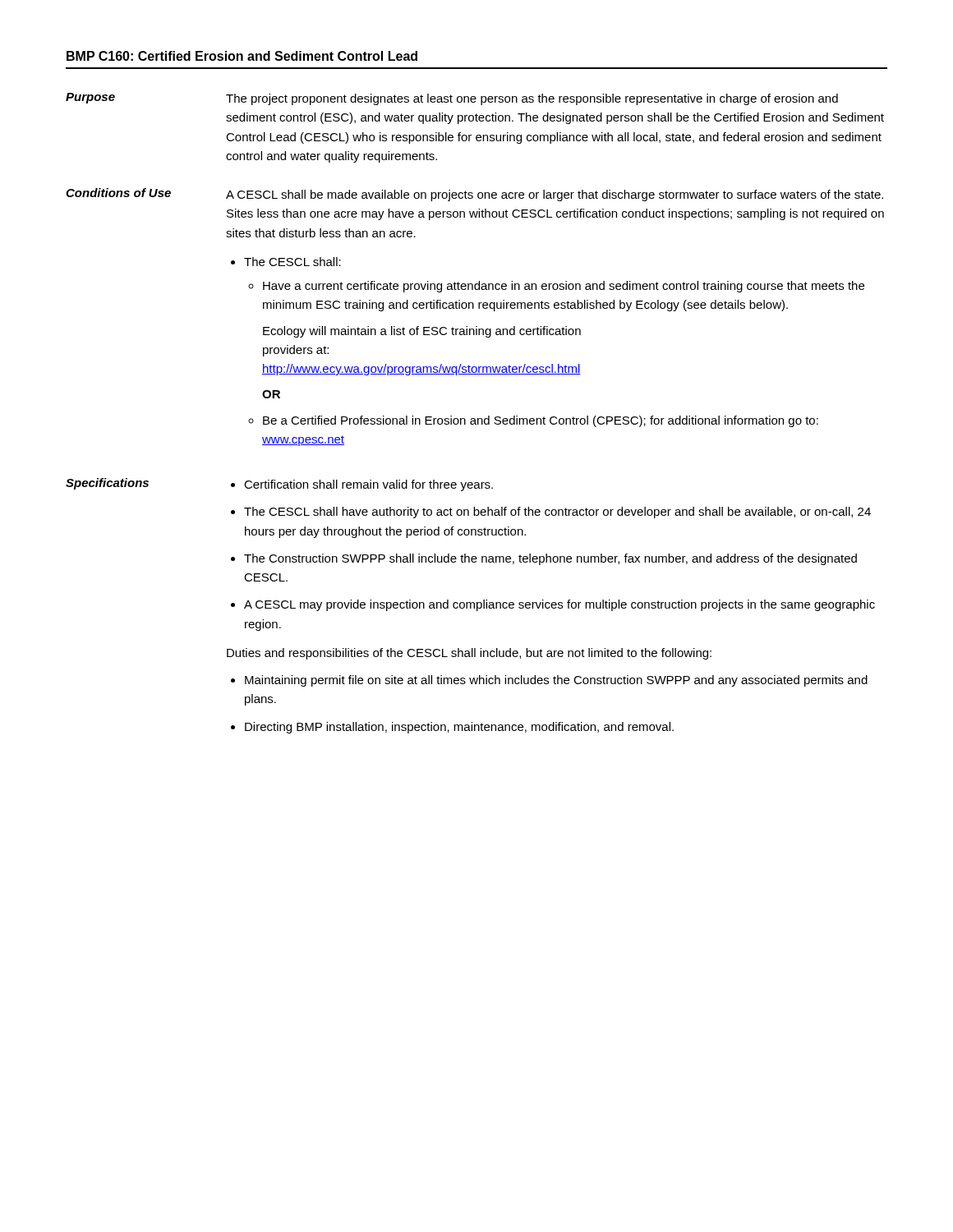
Task: Click the passage that begins "The CESCL shall: Have"
Action: pyautogui.click(x=292, y=262)
